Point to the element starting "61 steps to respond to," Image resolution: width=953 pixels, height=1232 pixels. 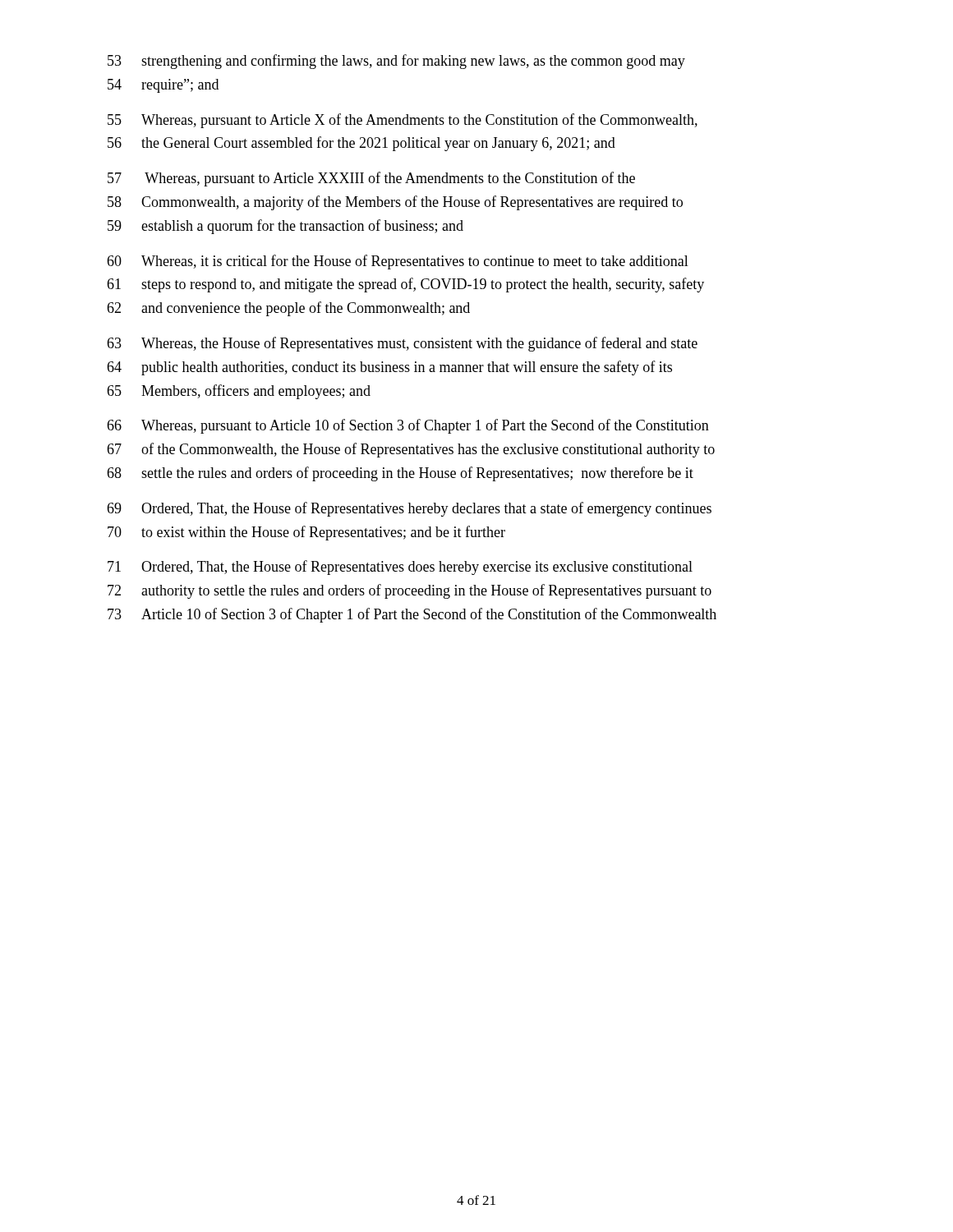(x=476, y=285)
